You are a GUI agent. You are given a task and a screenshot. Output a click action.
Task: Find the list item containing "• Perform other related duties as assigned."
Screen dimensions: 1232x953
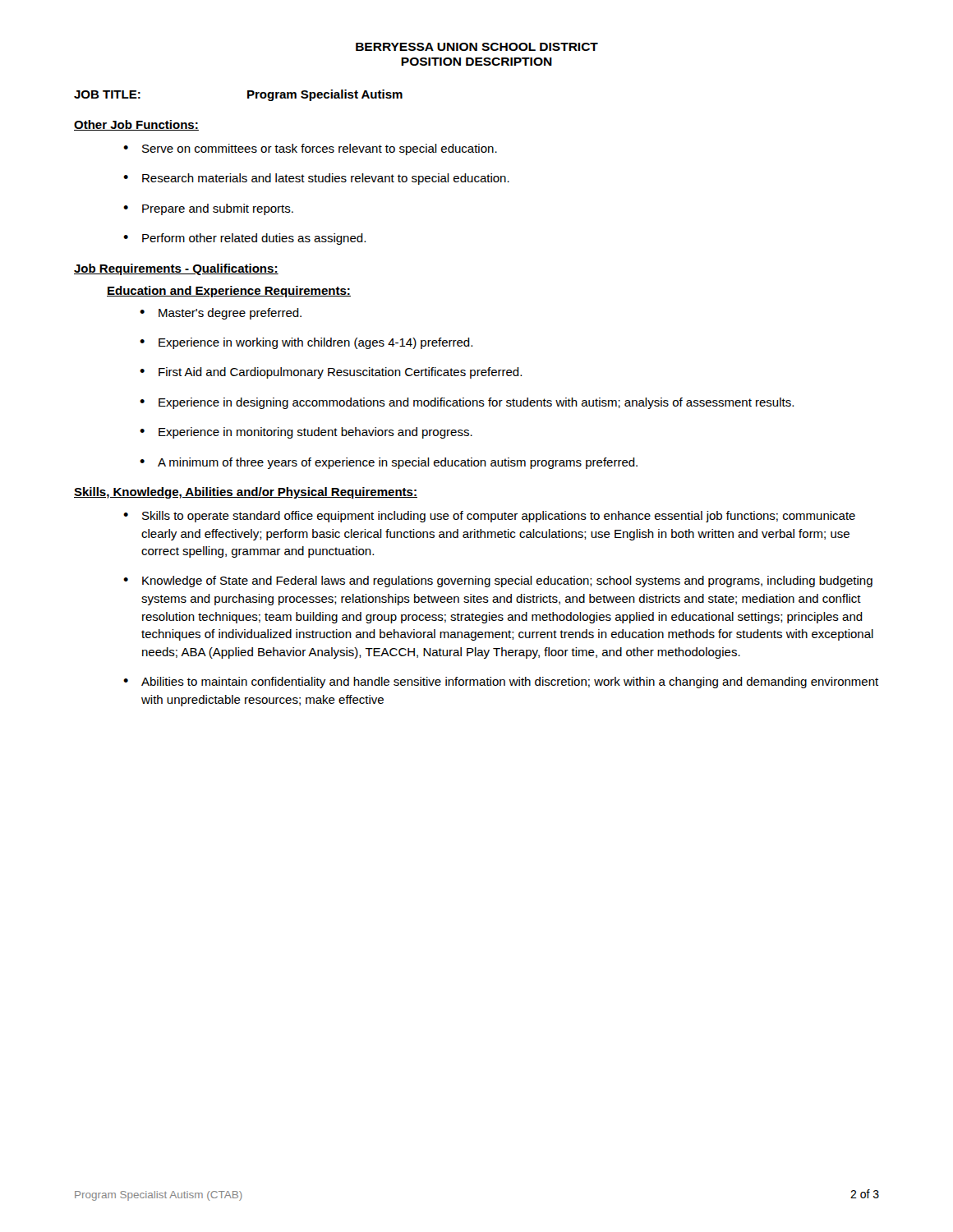pyautogui.click(x=245, y=238)
